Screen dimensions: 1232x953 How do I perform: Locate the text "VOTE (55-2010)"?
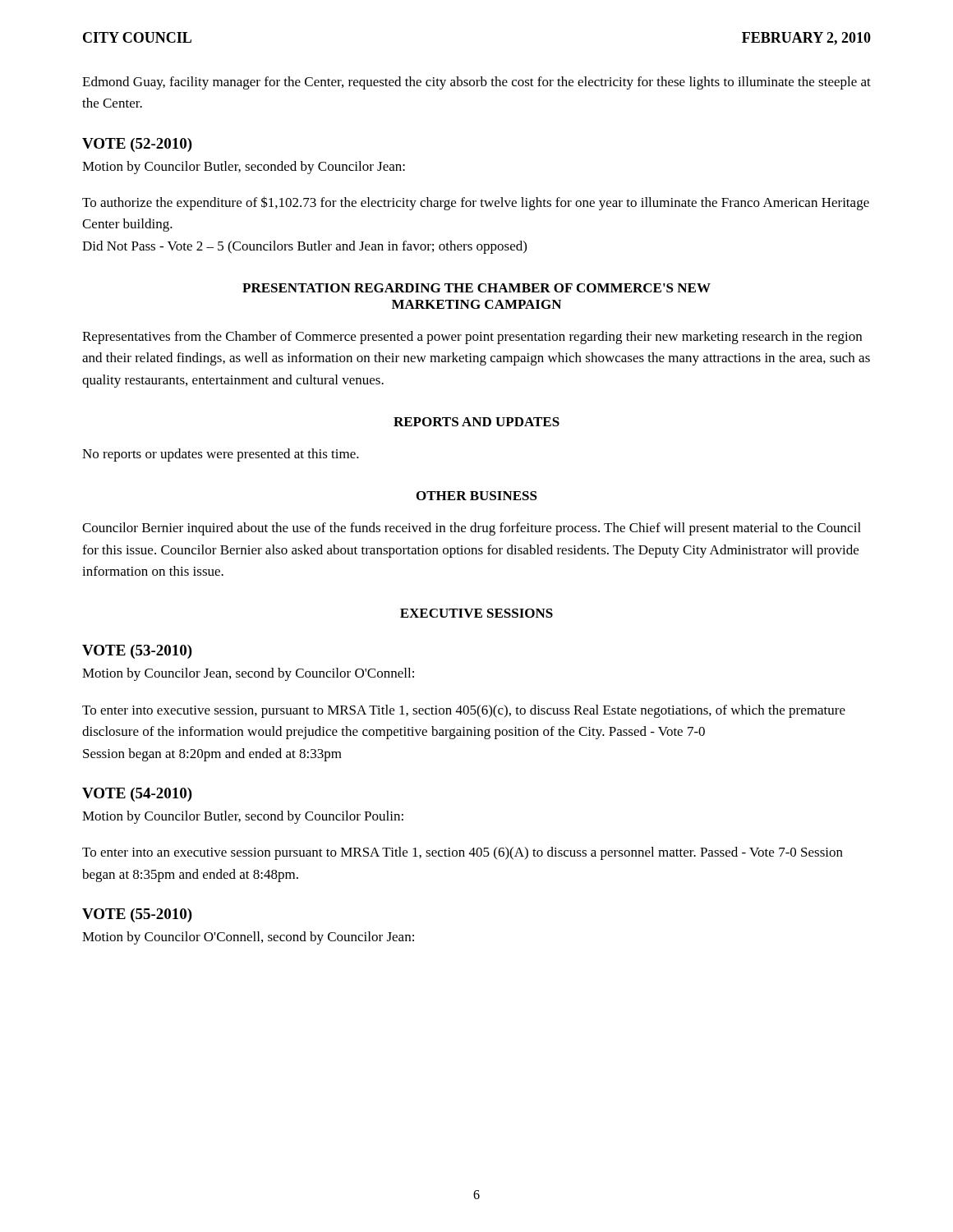click(137, 914)
